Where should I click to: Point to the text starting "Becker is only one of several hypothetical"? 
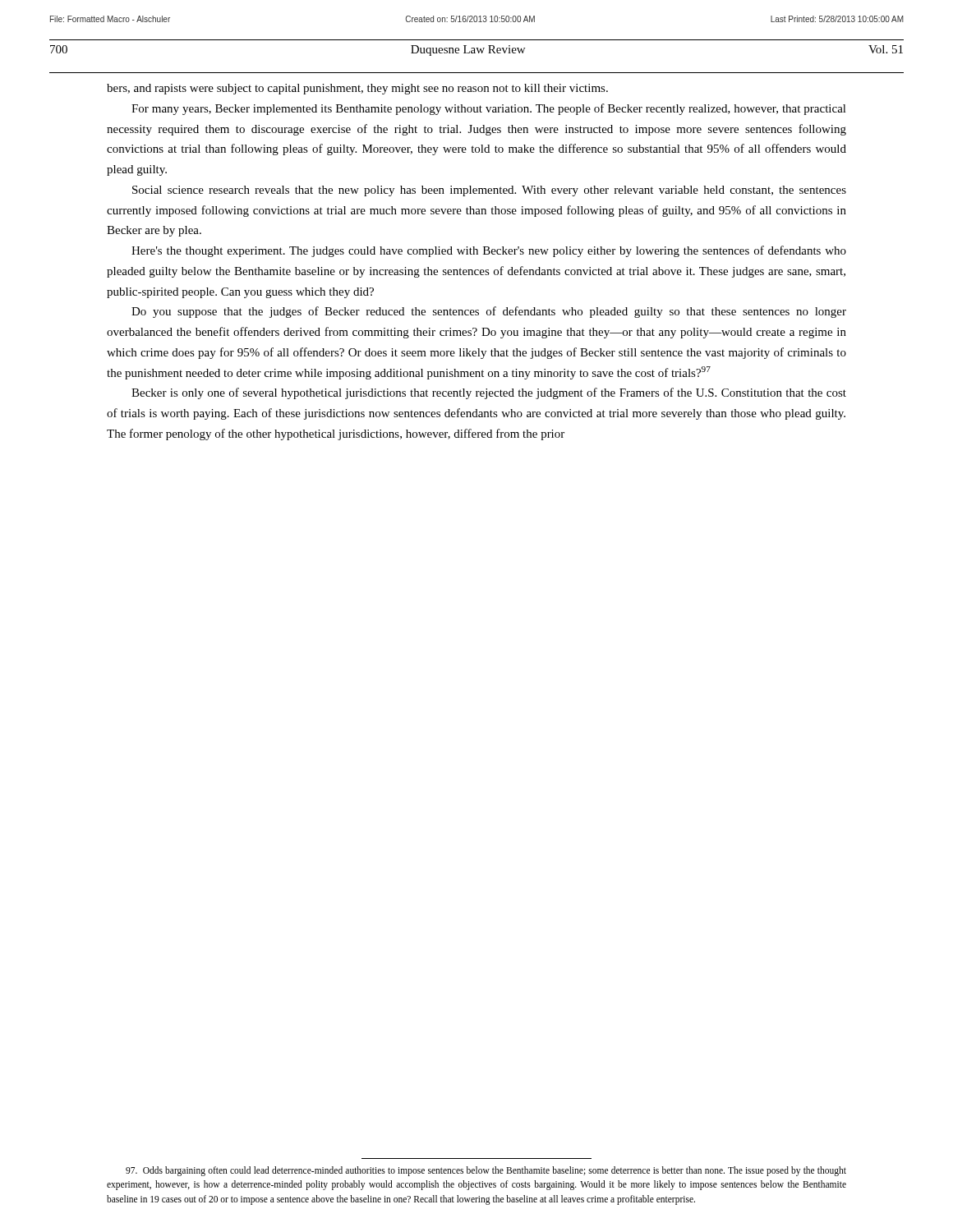click(x=476, y=413)
